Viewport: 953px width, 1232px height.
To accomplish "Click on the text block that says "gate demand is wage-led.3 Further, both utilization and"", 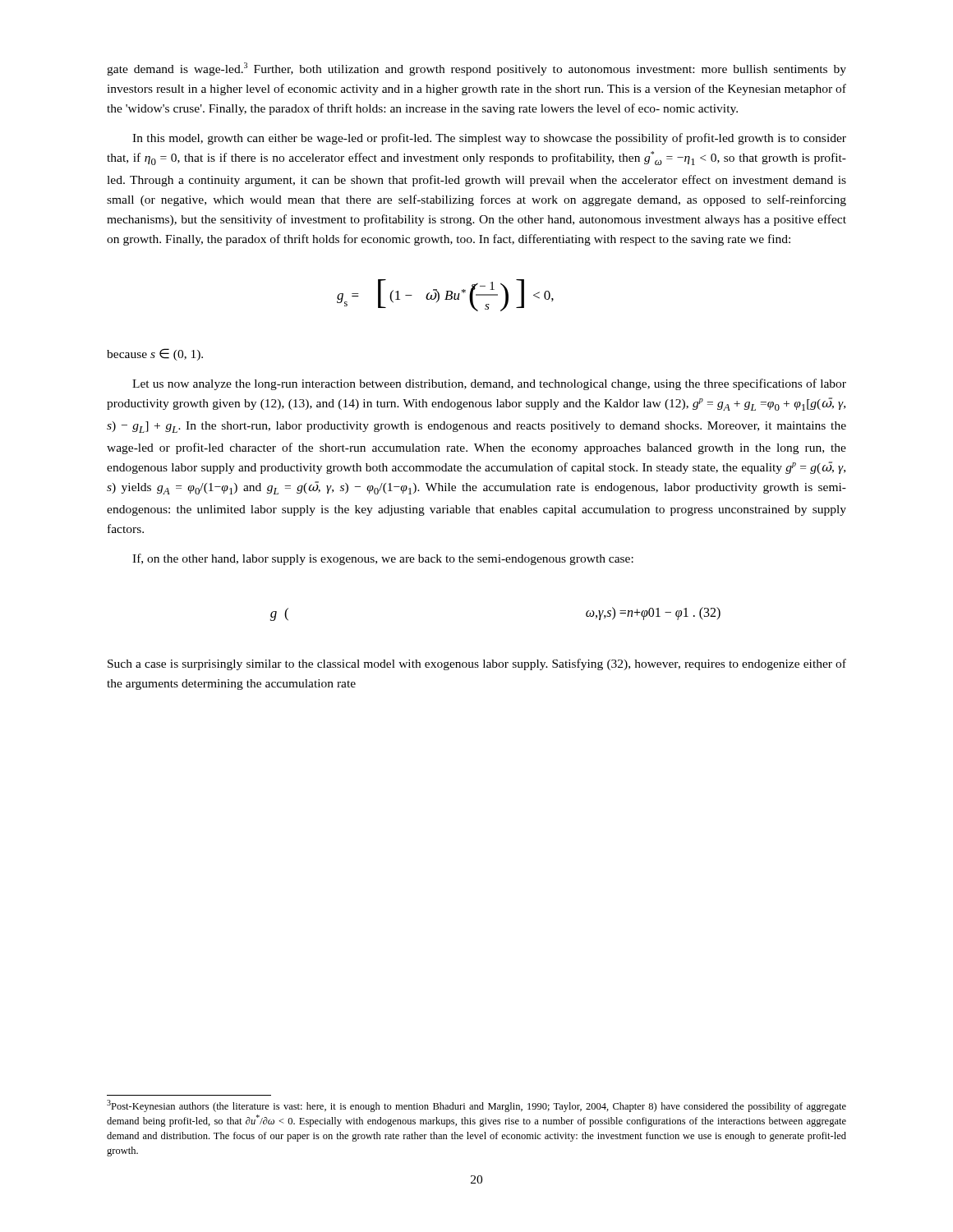I will [476, 89].
